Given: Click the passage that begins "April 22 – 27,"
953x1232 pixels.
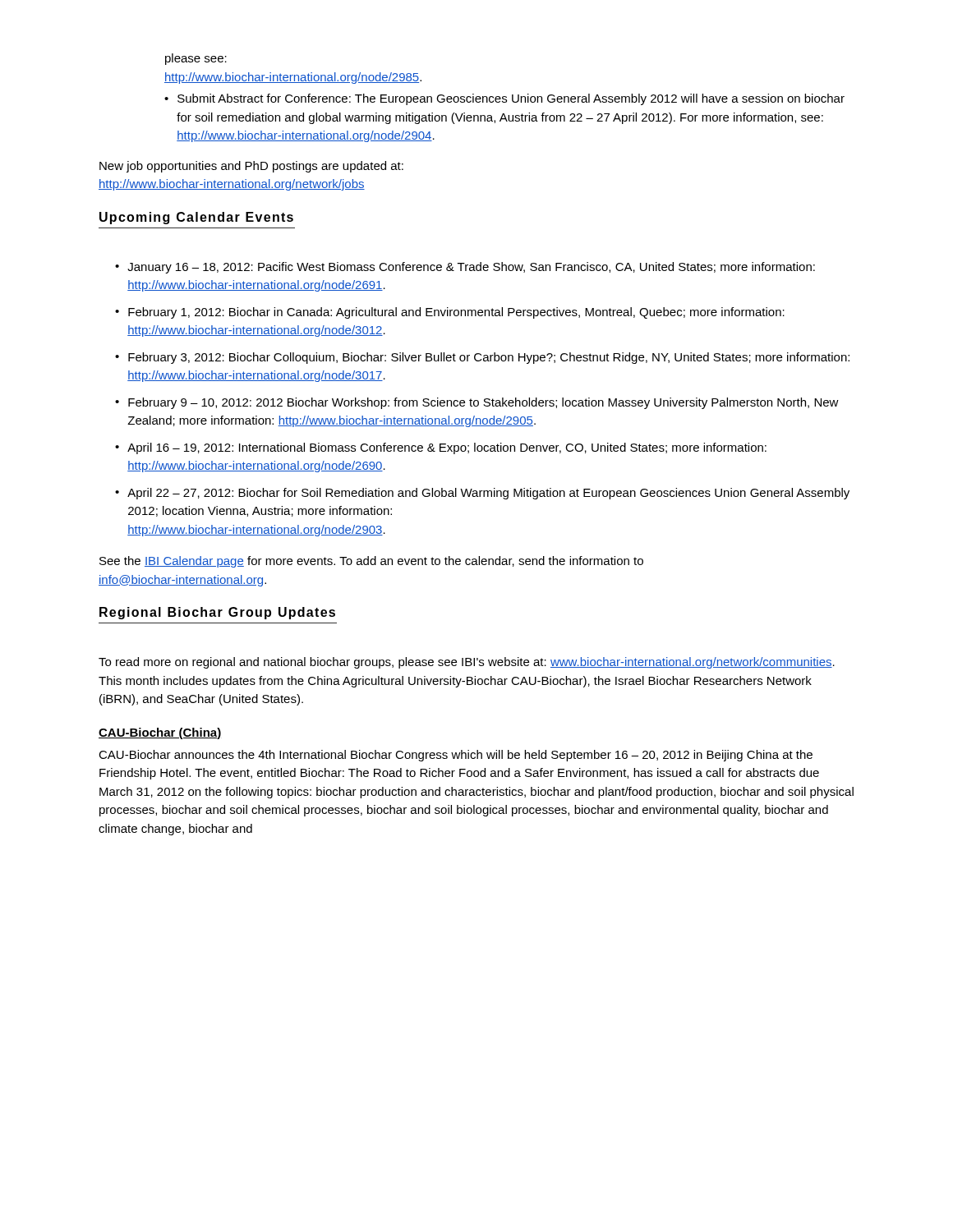Looking at the screenshot, I should point(488,494).
